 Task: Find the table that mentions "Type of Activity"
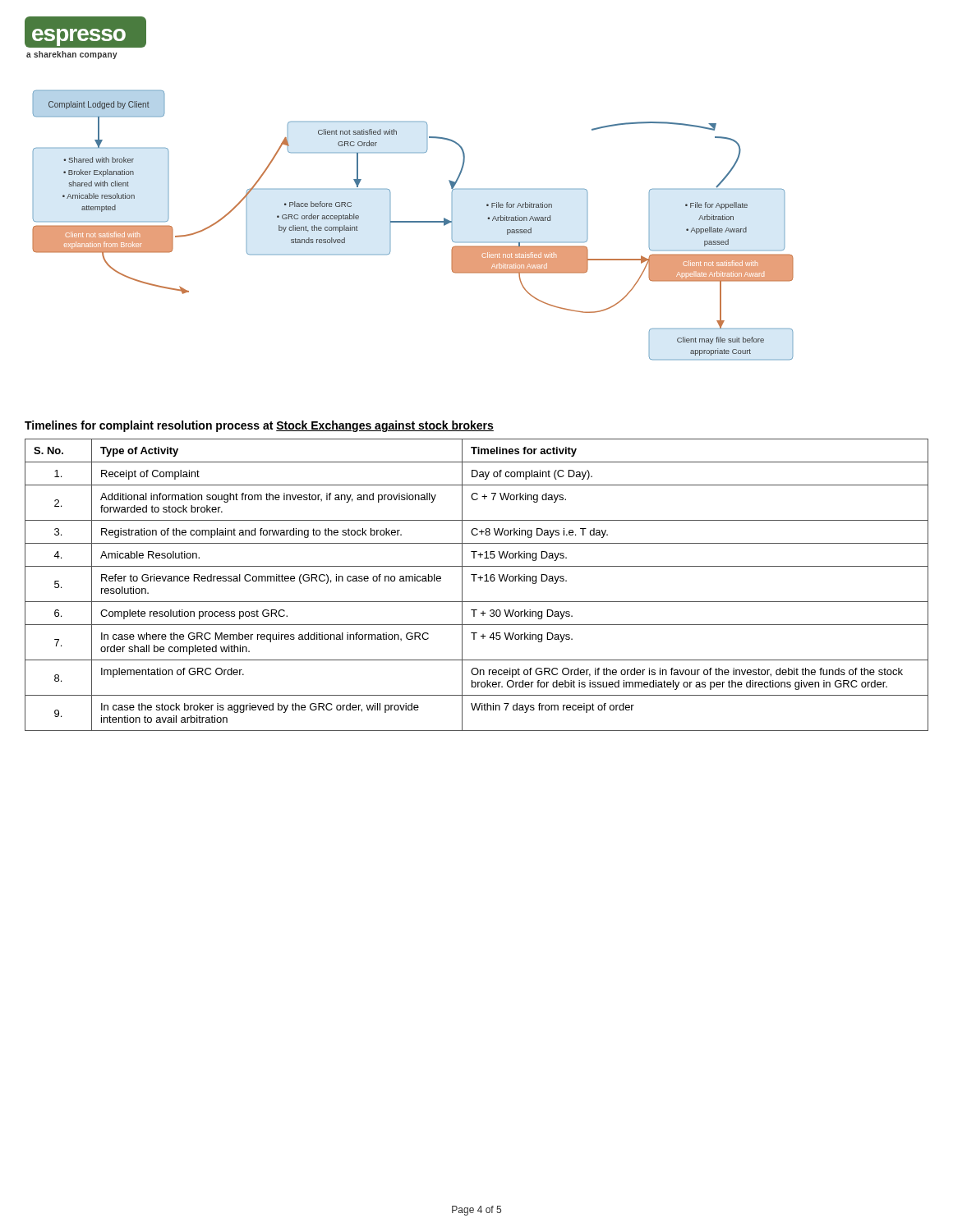coord(476,585)
